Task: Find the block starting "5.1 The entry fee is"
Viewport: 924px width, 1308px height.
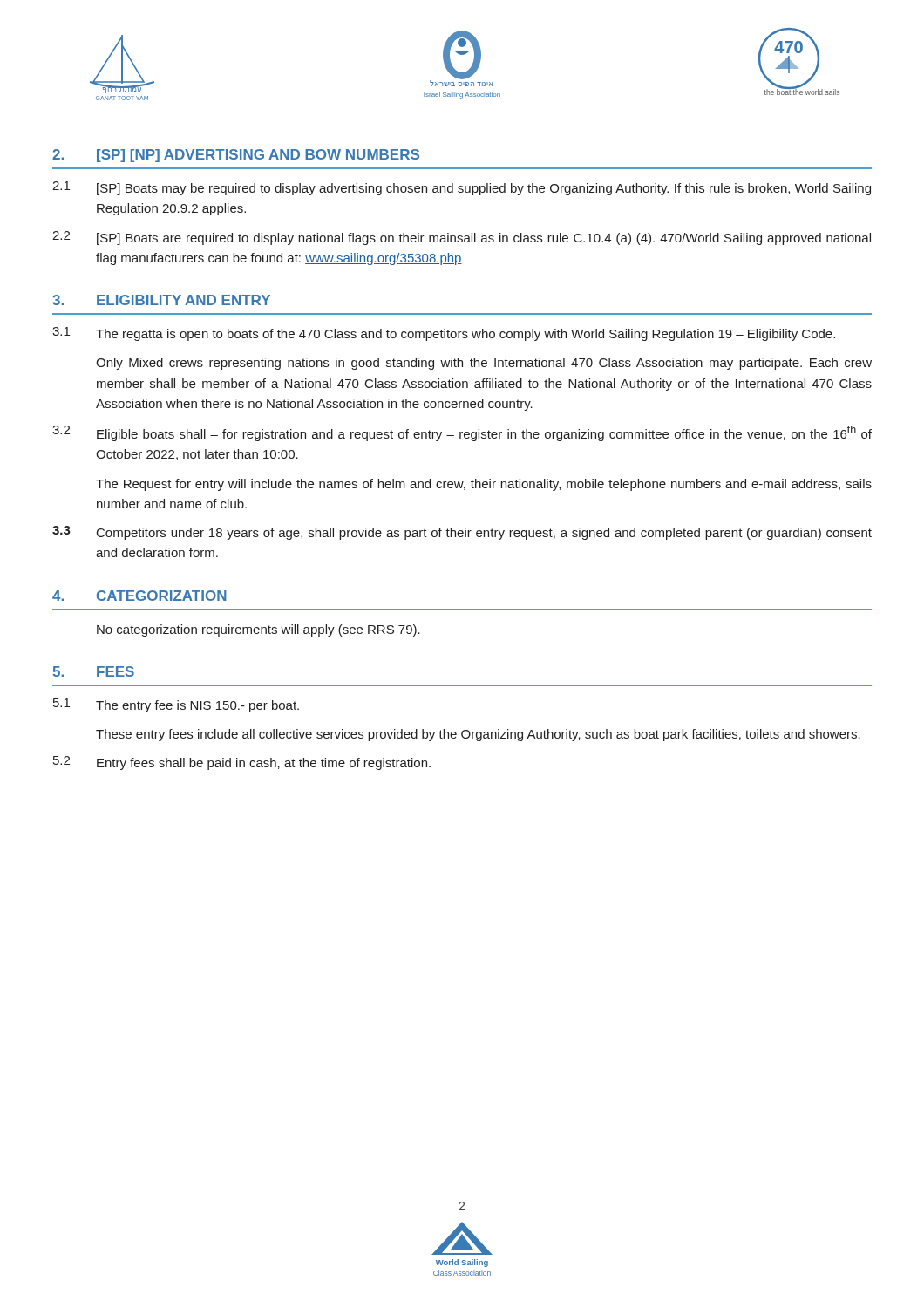Action: 176,705
